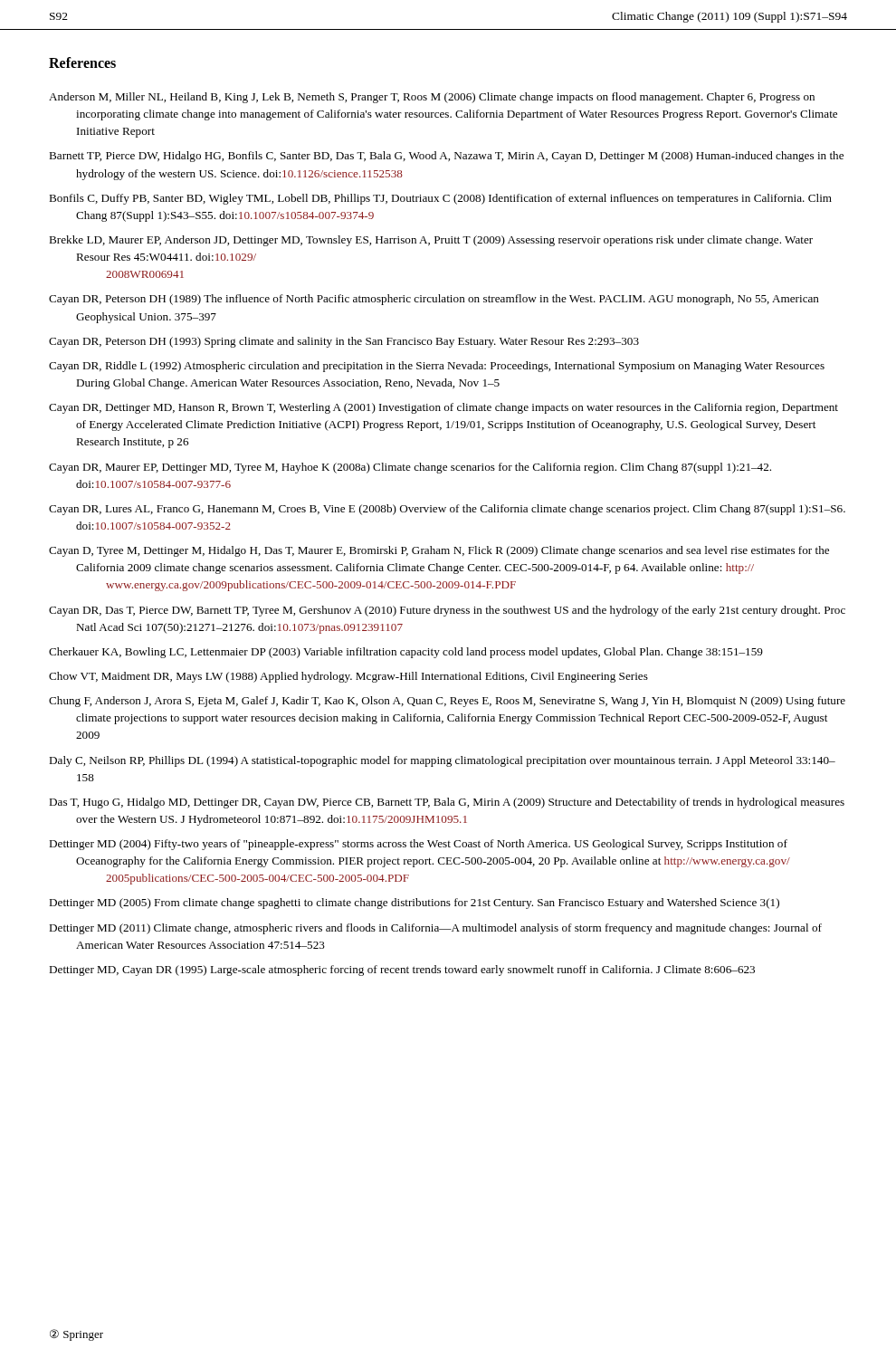
Task: Locate the passage starting "Cayan DR, Das T,"
Action: pyautogui.click(x=447, y=618)
